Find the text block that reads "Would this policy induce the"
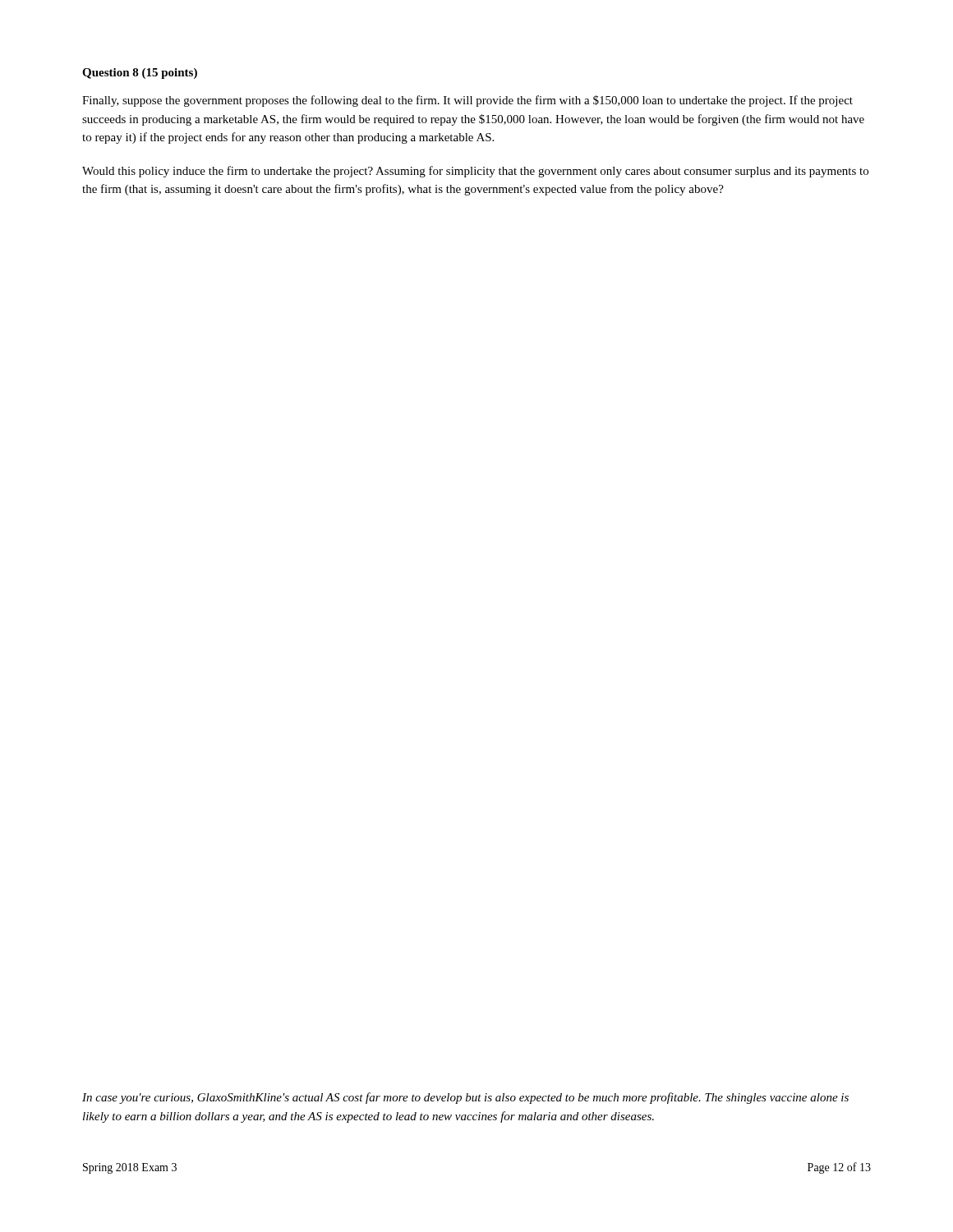This screenshot has width=953, height=1232. pos(476,180)
